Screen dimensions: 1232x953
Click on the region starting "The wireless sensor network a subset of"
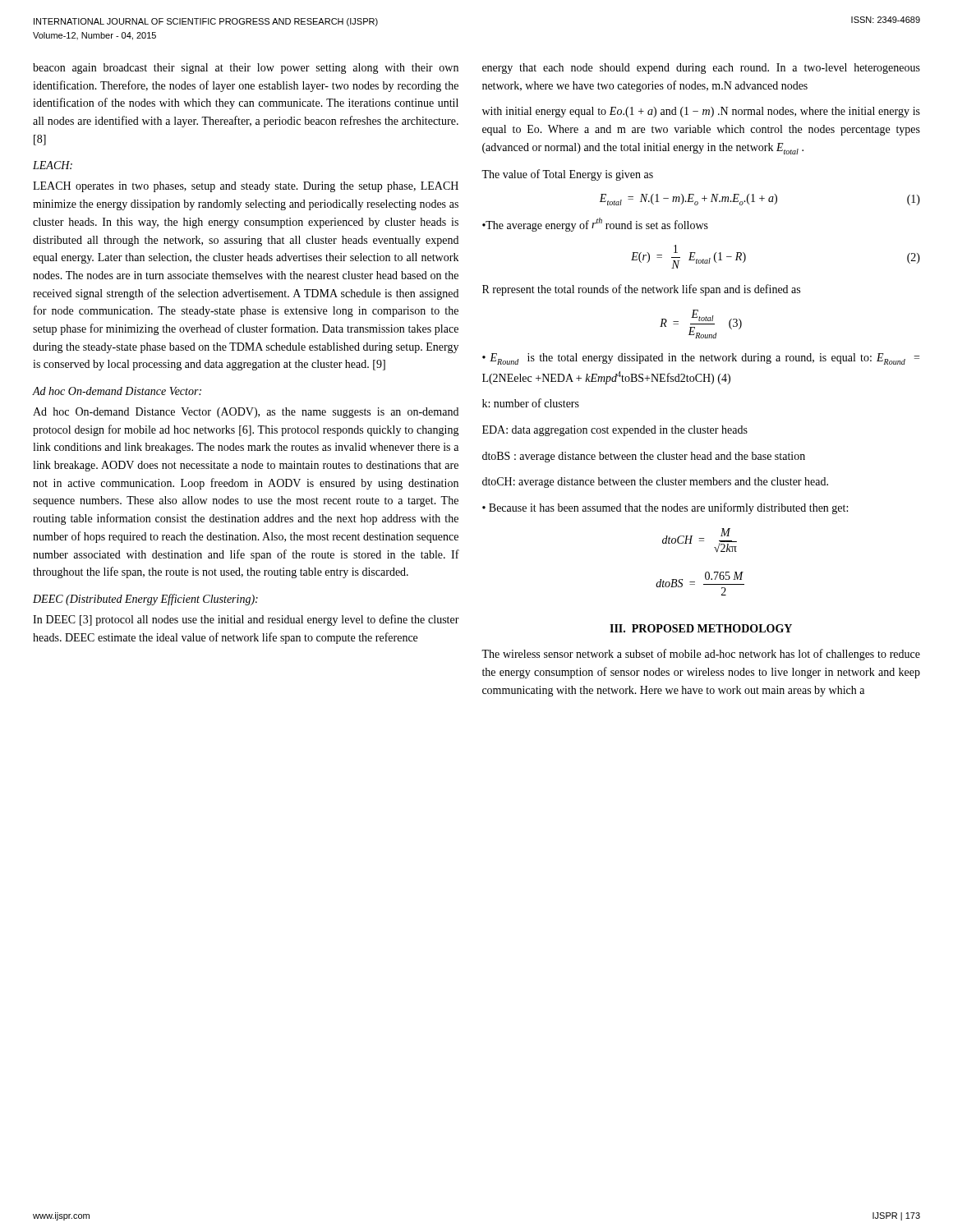(701, 672)
